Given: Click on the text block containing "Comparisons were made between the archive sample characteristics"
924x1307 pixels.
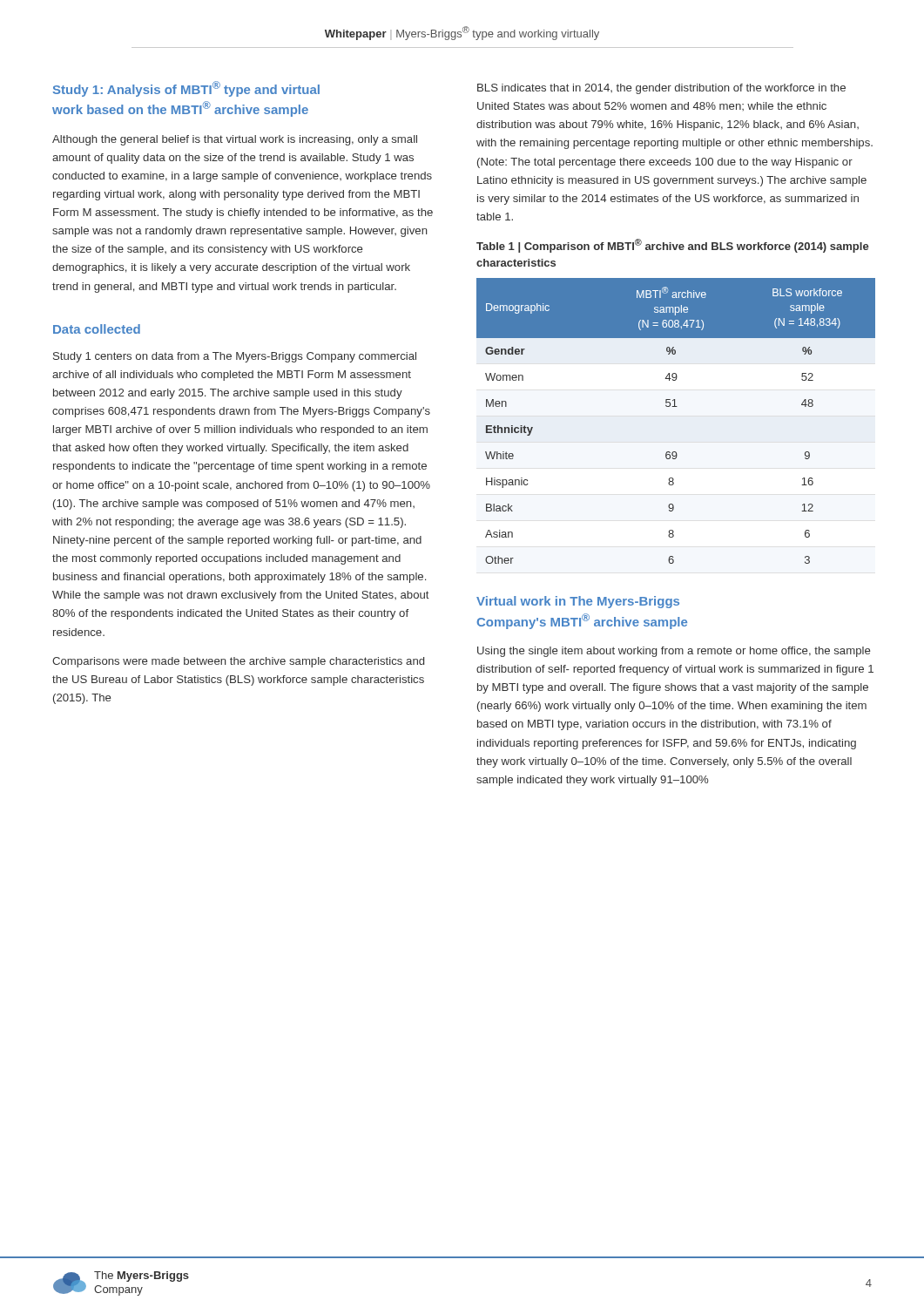Looking at the screenshot, I should [x=239, y=679].
